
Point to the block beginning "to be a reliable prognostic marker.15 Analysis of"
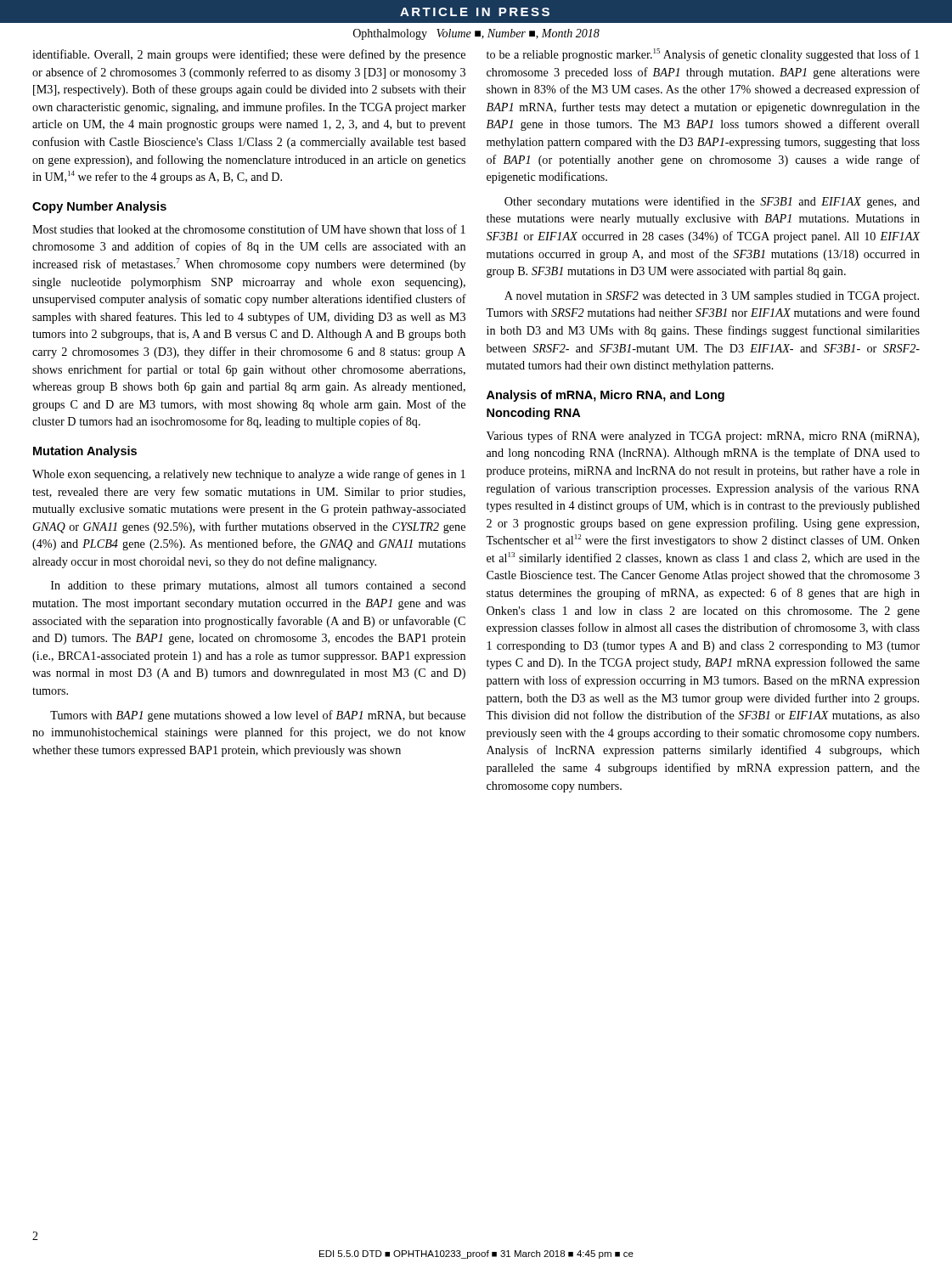click(703, 210)
